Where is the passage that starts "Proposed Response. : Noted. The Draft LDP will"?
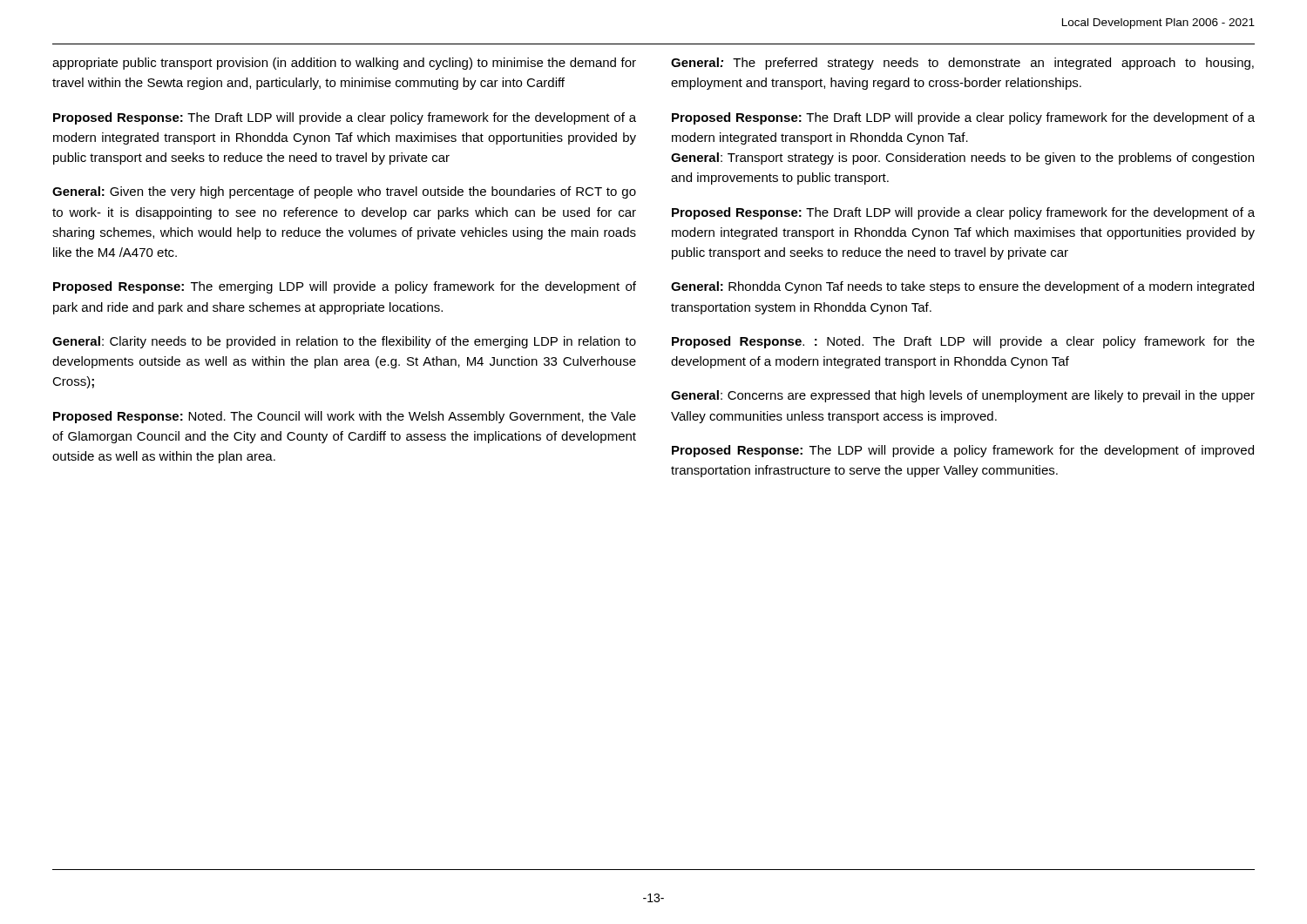 coord(963,351)
